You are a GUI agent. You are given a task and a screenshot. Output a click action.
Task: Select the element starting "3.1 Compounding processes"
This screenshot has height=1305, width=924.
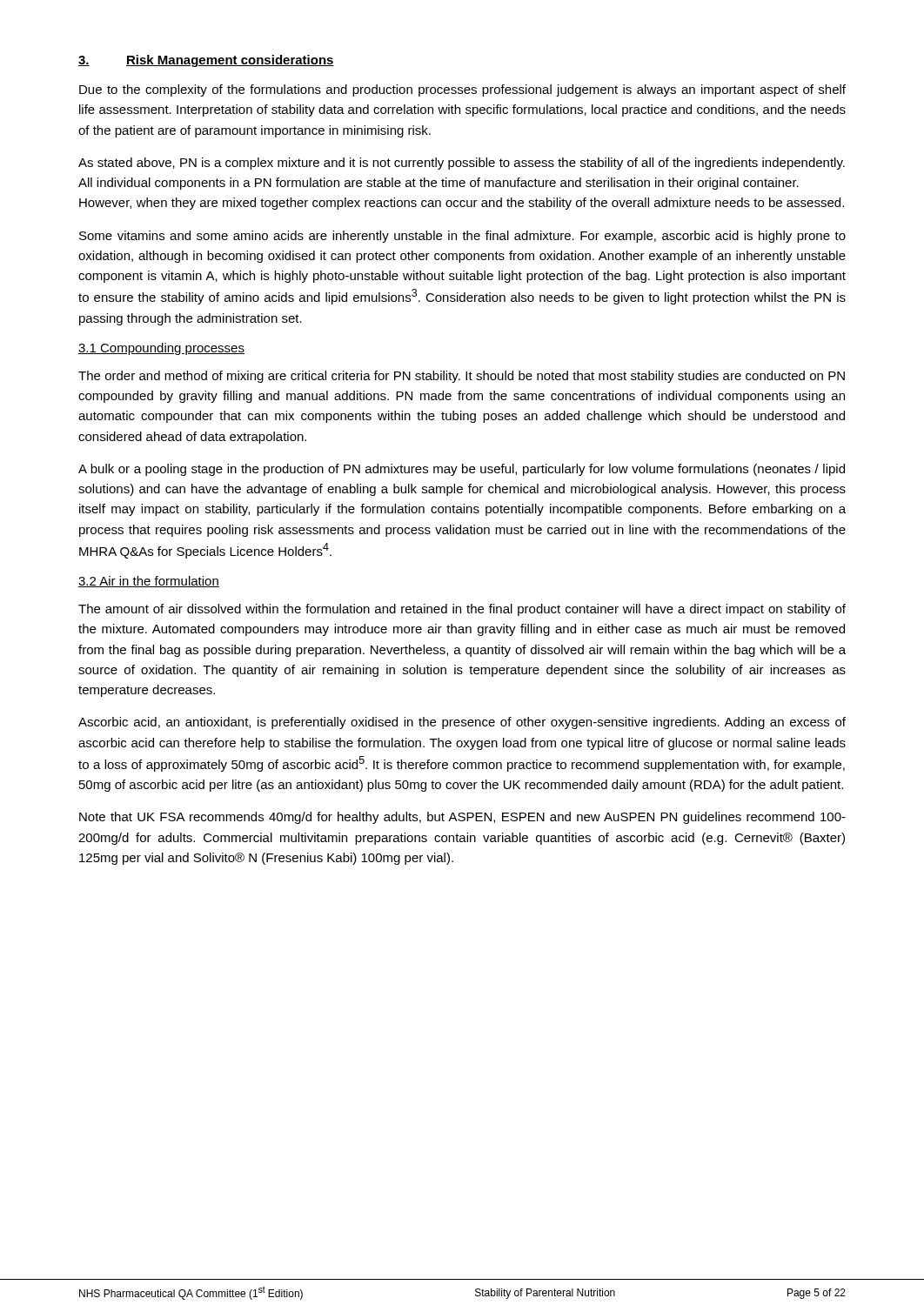pyautogui.click(x=161, y=347)
